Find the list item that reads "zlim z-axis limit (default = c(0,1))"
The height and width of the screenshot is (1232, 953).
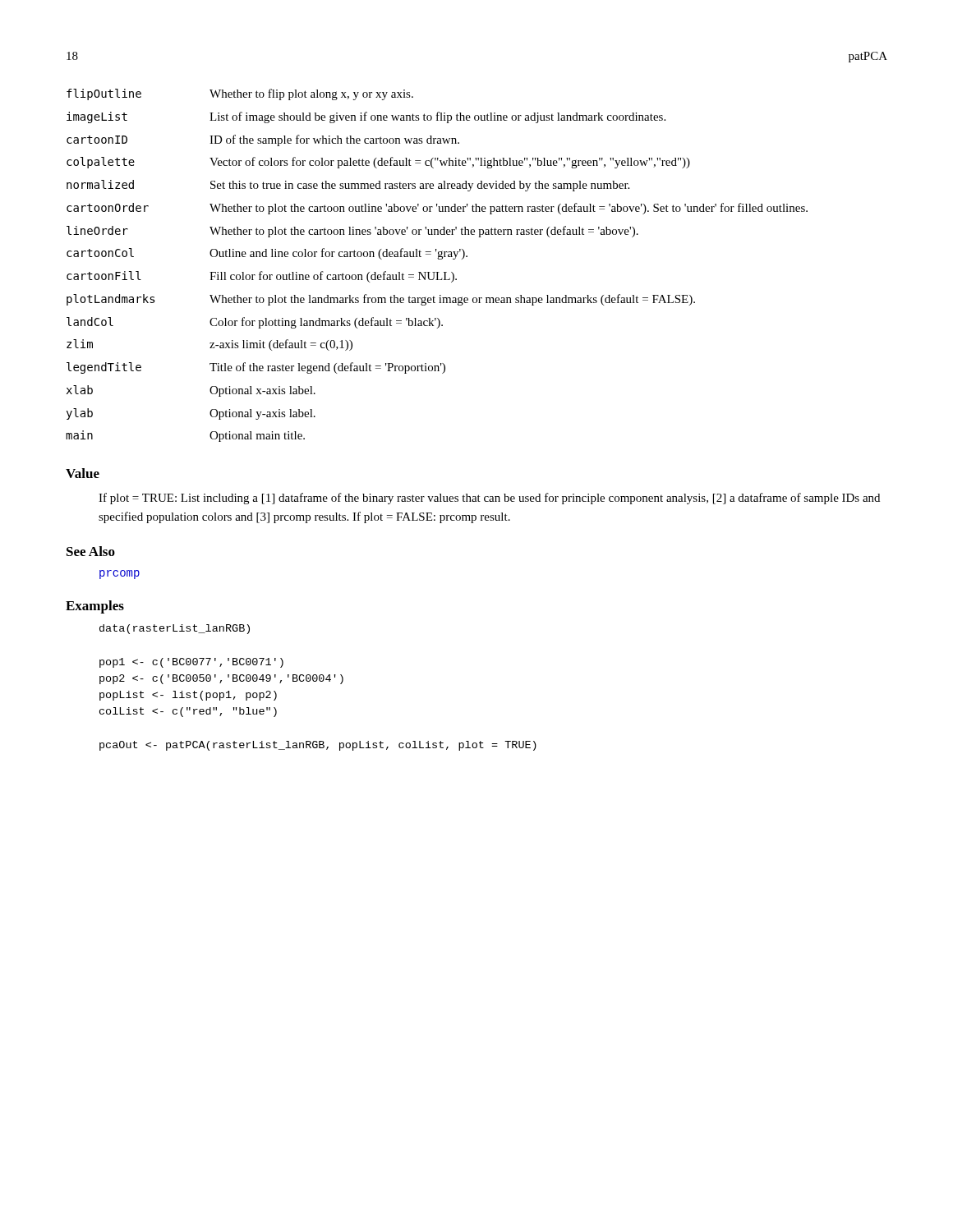click(209, 345)
